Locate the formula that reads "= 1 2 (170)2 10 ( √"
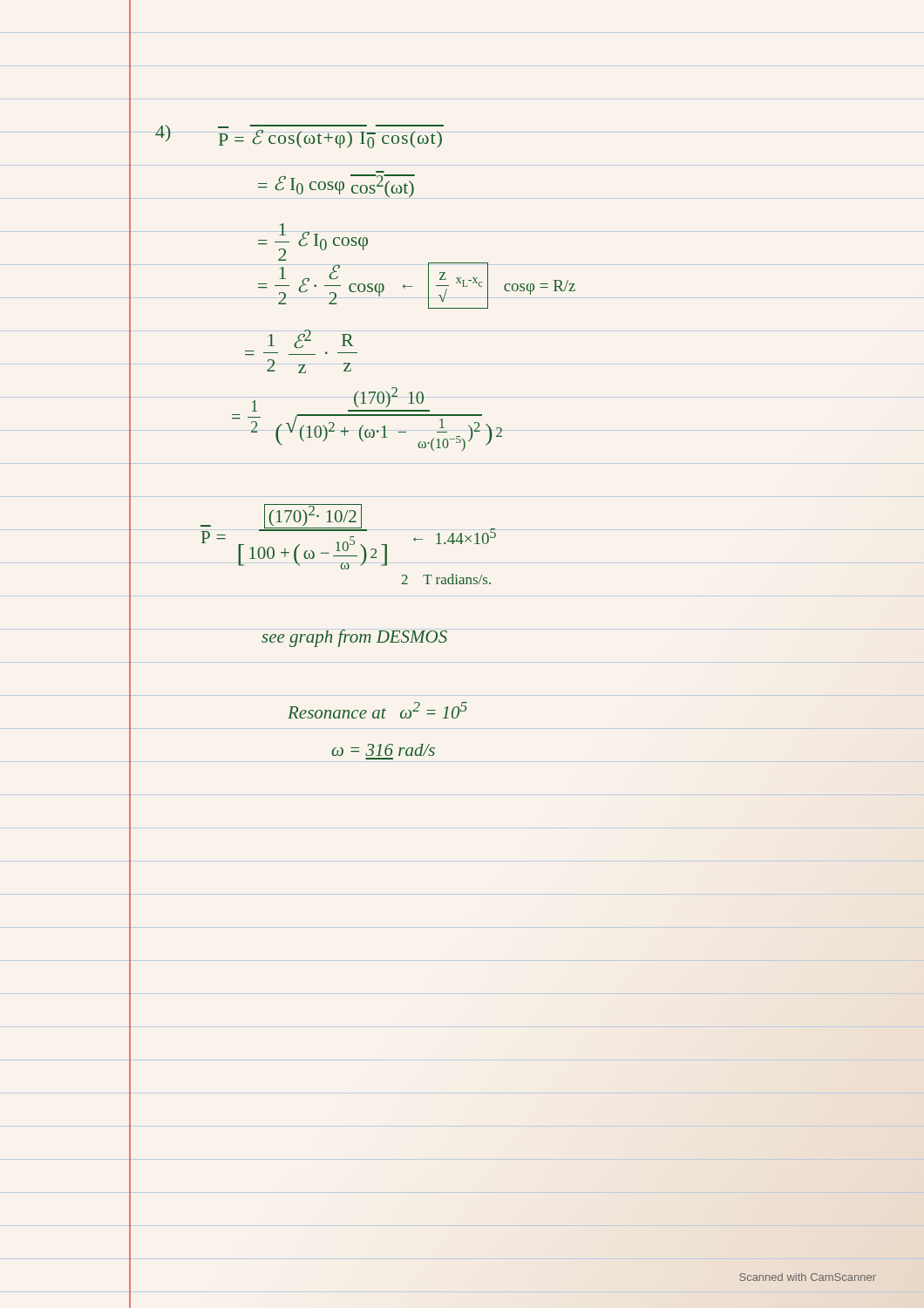 point(370,418)
